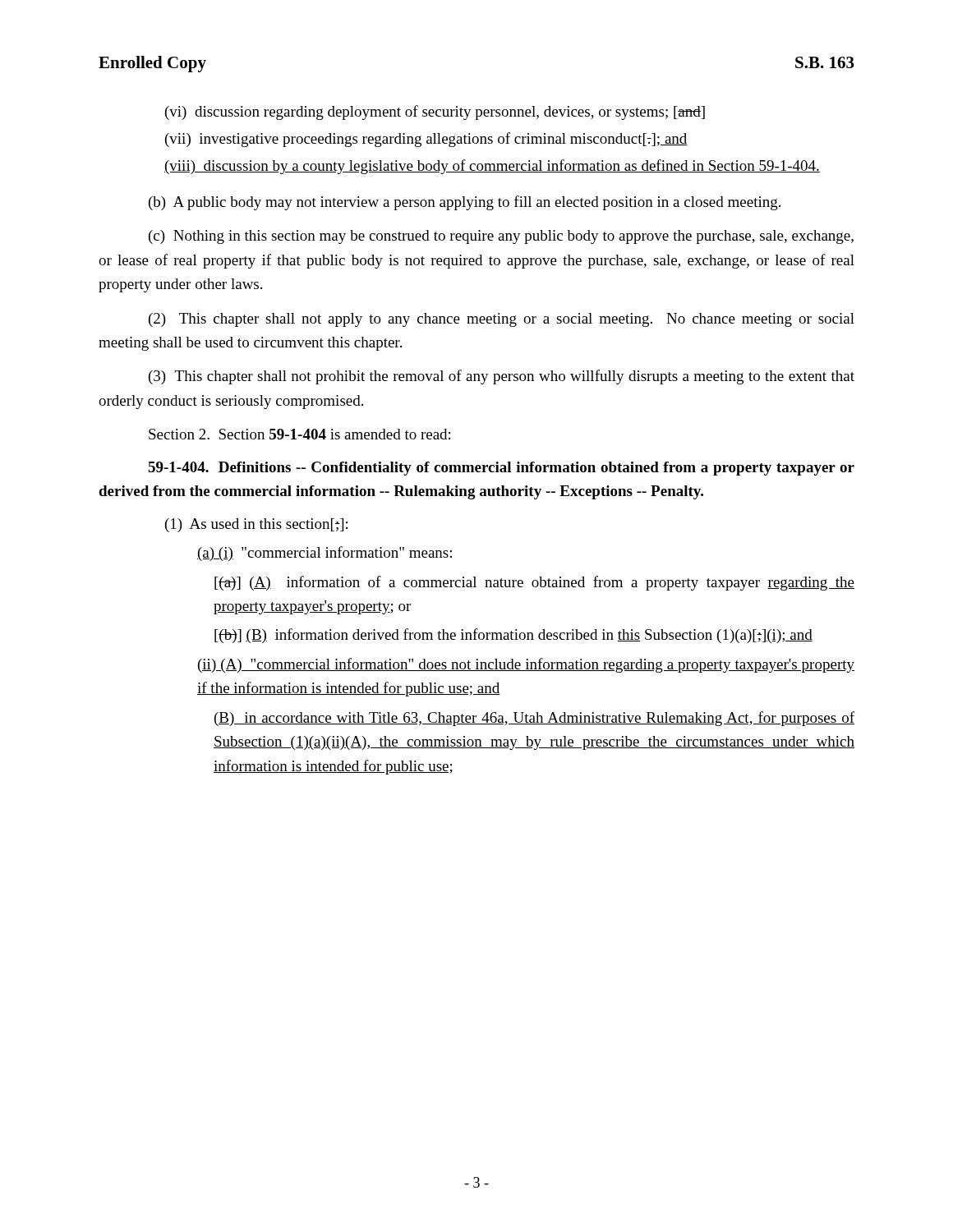
Task: Click on the list item containing "[(a)] (A) information"
Action: tap(534, 594)
